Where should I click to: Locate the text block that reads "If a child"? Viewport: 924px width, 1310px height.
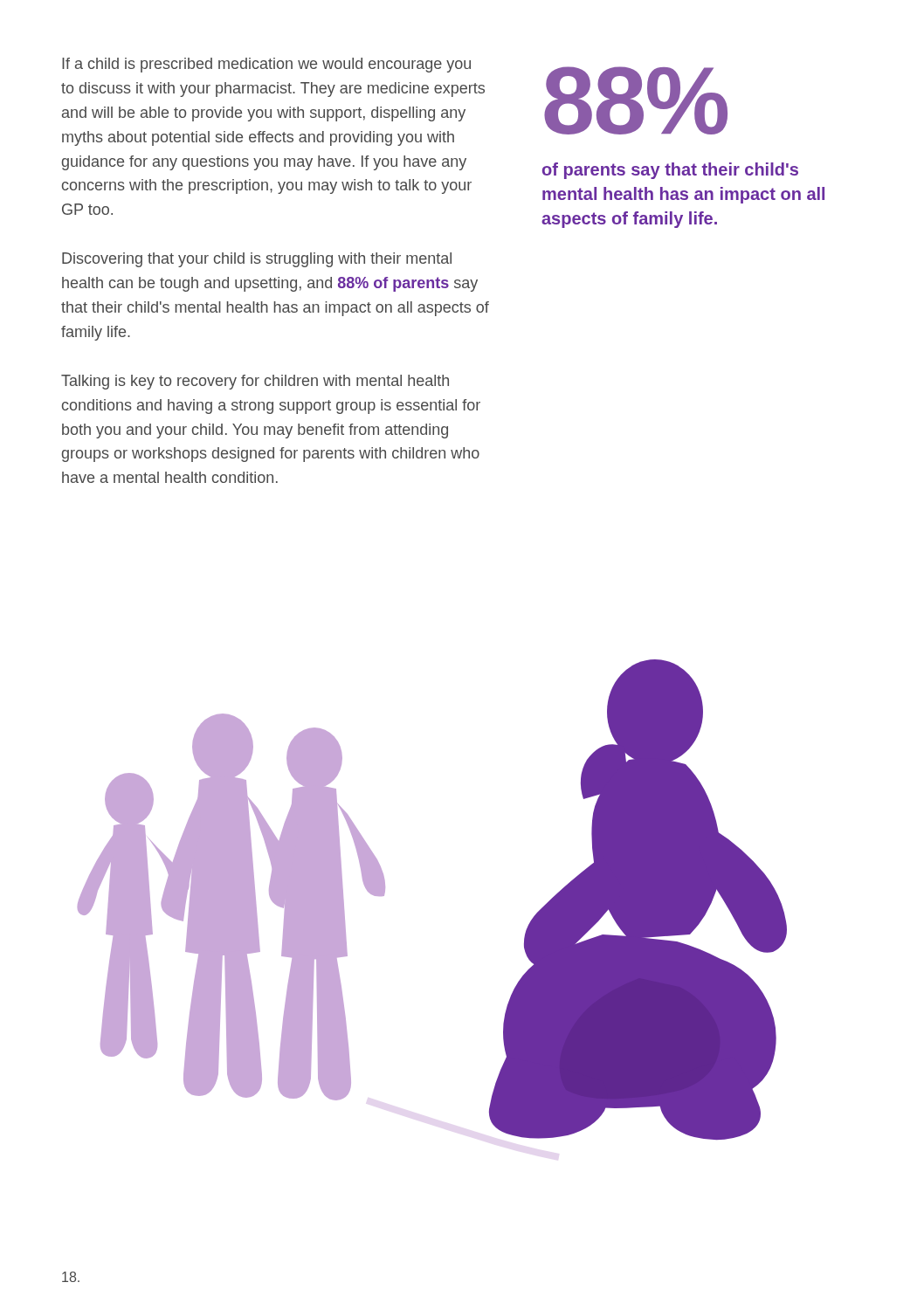273,137
